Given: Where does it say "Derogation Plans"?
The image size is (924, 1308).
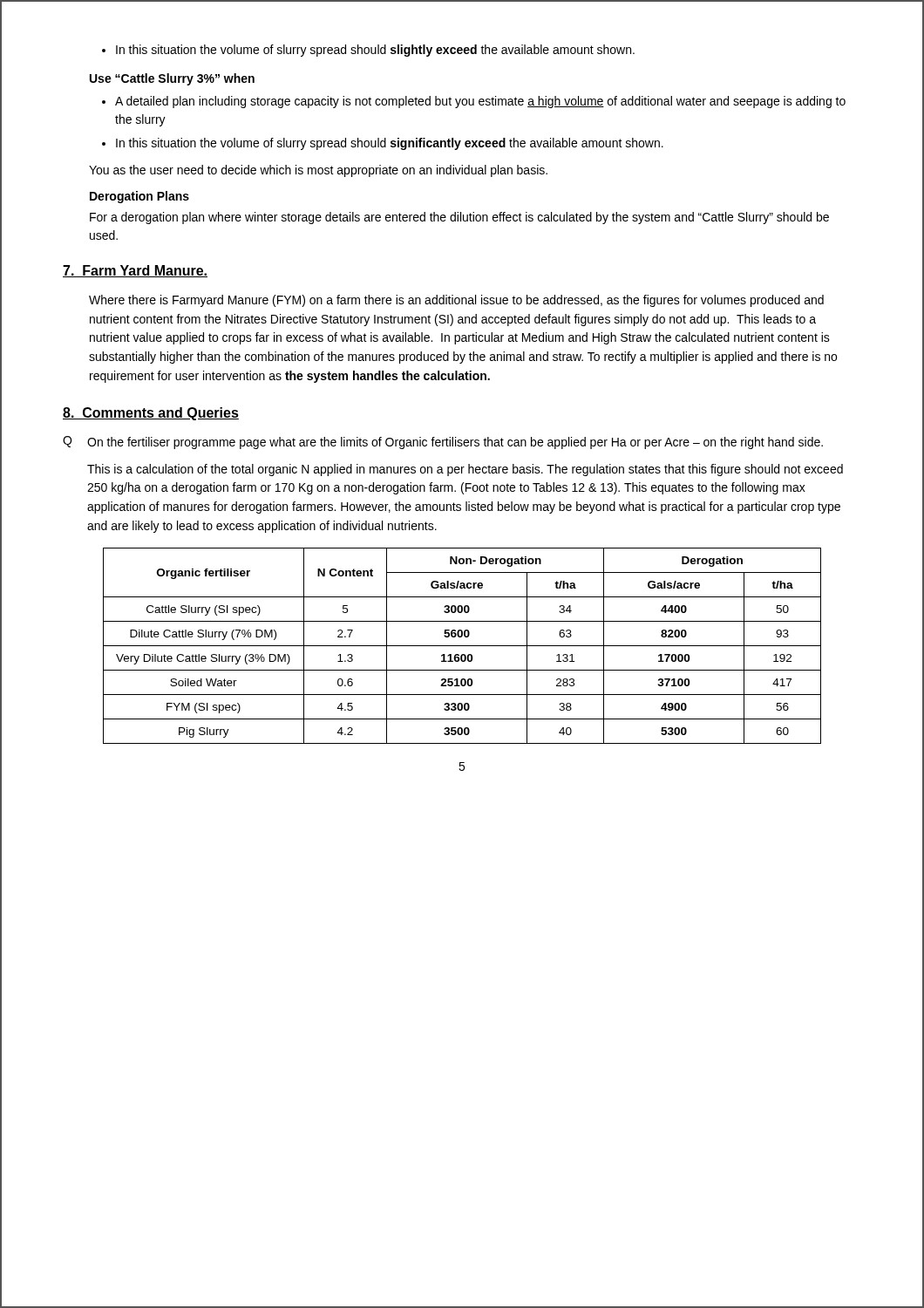Looking at the screenshot, I should [x=139, y=196].
